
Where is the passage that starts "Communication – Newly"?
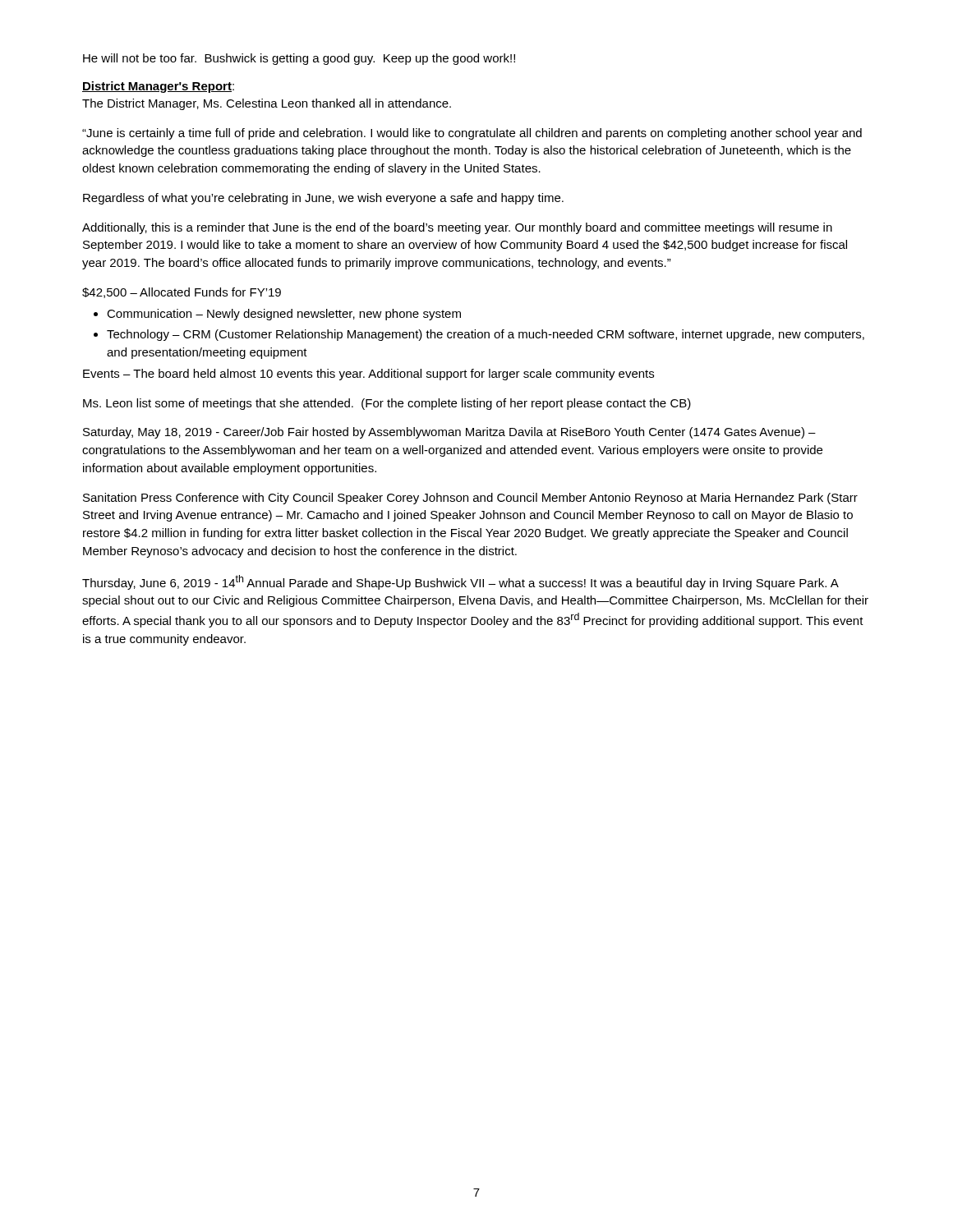284,313
